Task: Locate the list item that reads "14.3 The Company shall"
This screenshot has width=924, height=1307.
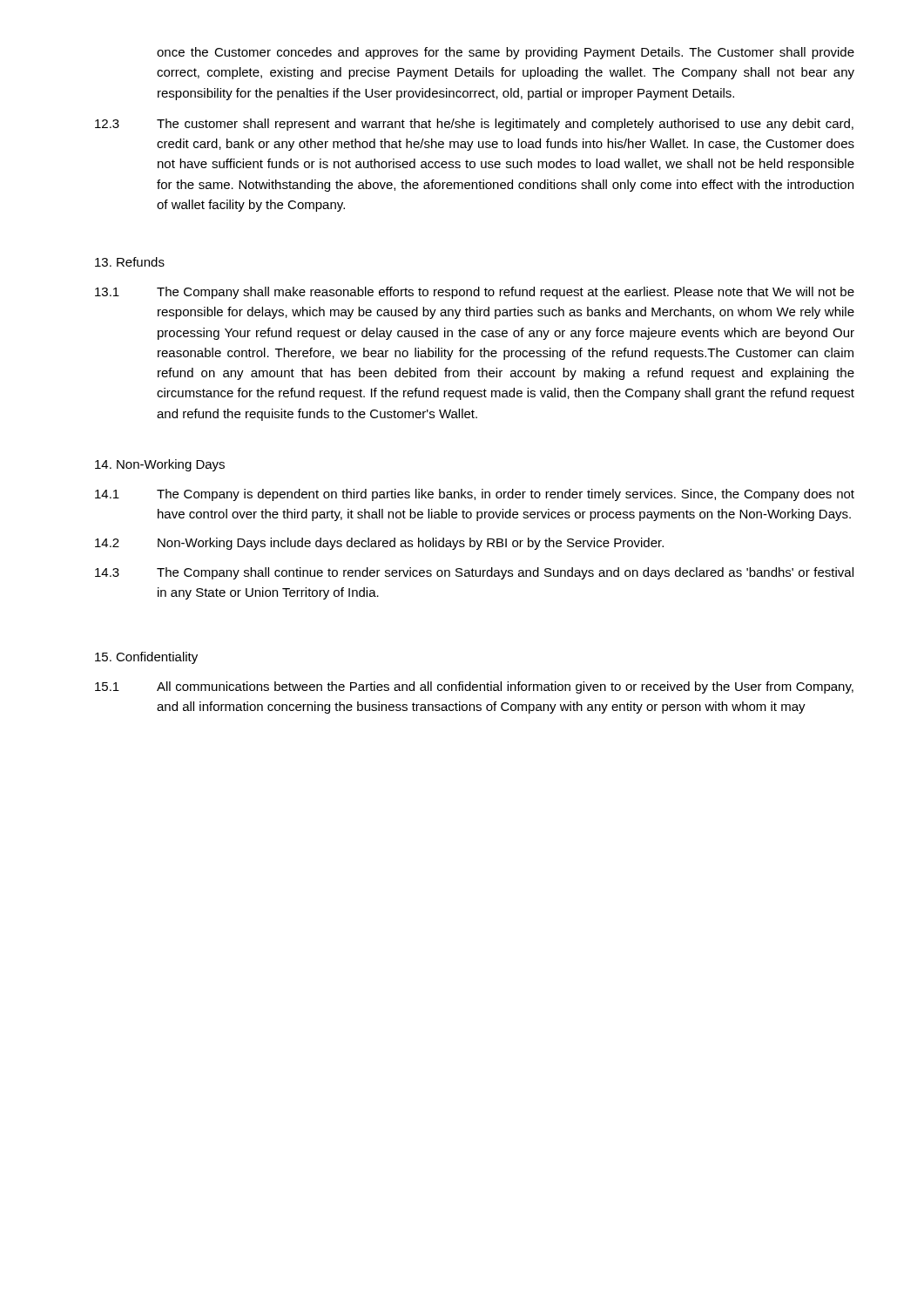Action: coord(474,582)
